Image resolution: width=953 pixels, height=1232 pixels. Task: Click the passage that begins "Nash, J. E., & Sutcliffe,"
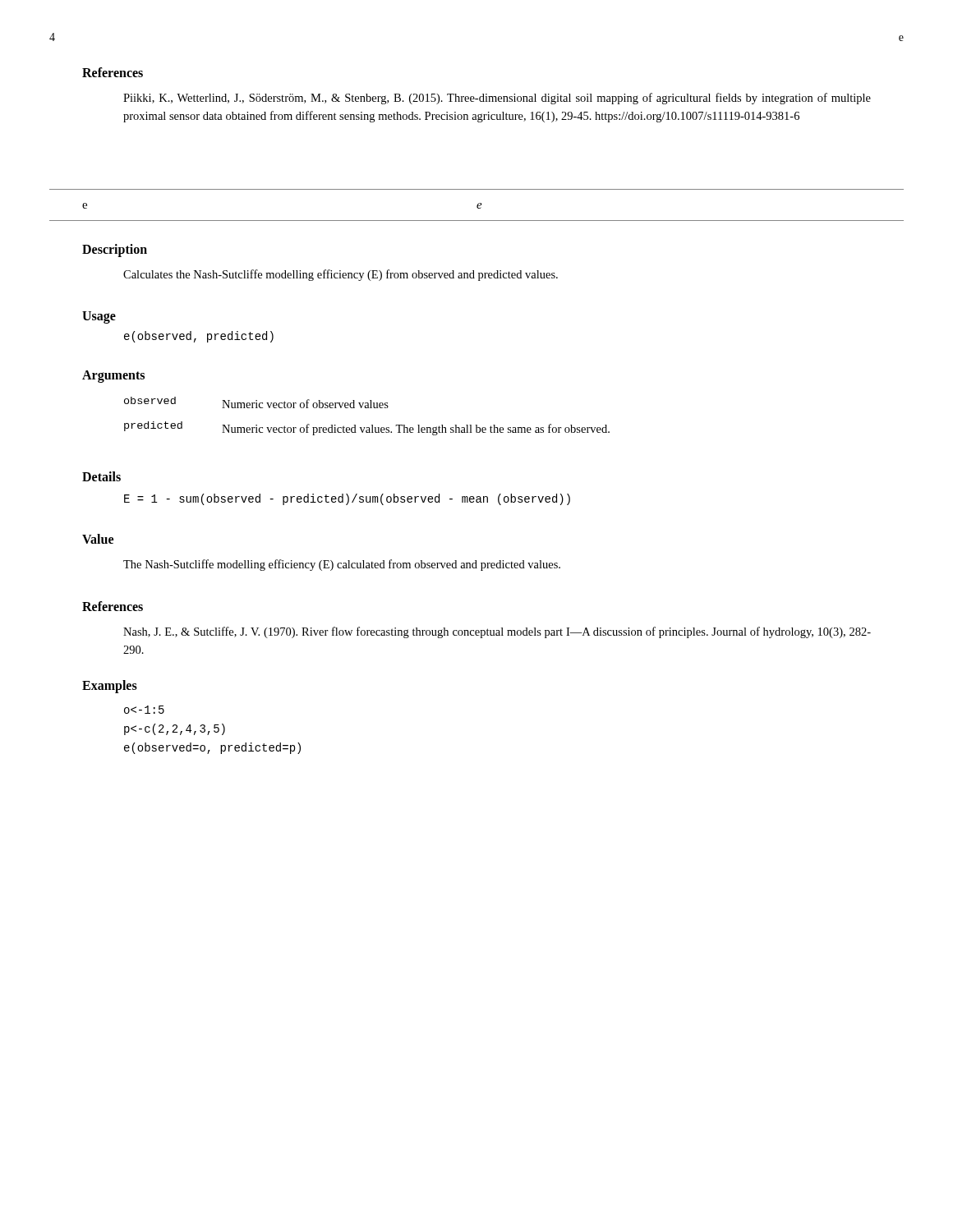[497, 641]
